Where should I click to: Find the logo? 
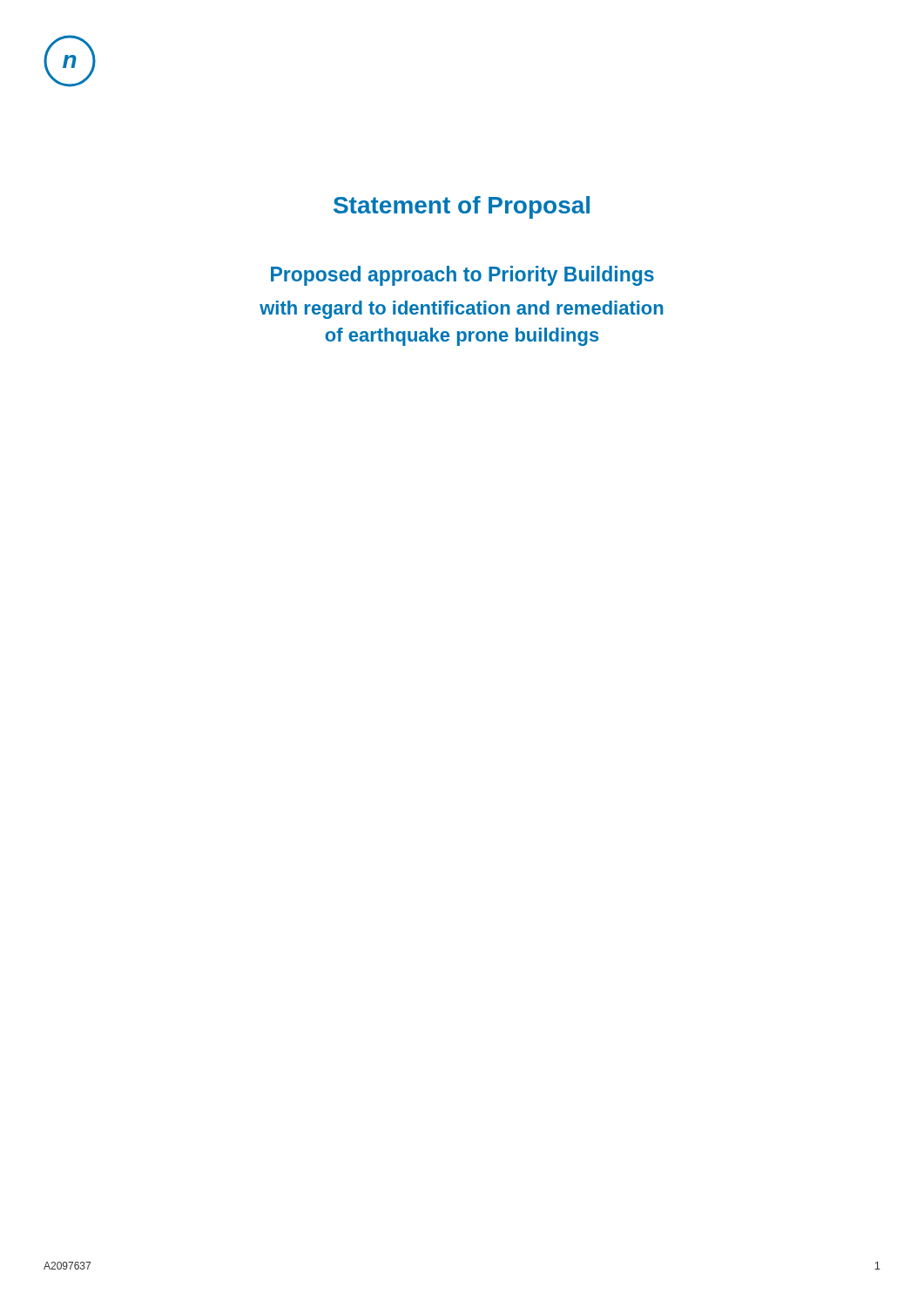(70, 63)
